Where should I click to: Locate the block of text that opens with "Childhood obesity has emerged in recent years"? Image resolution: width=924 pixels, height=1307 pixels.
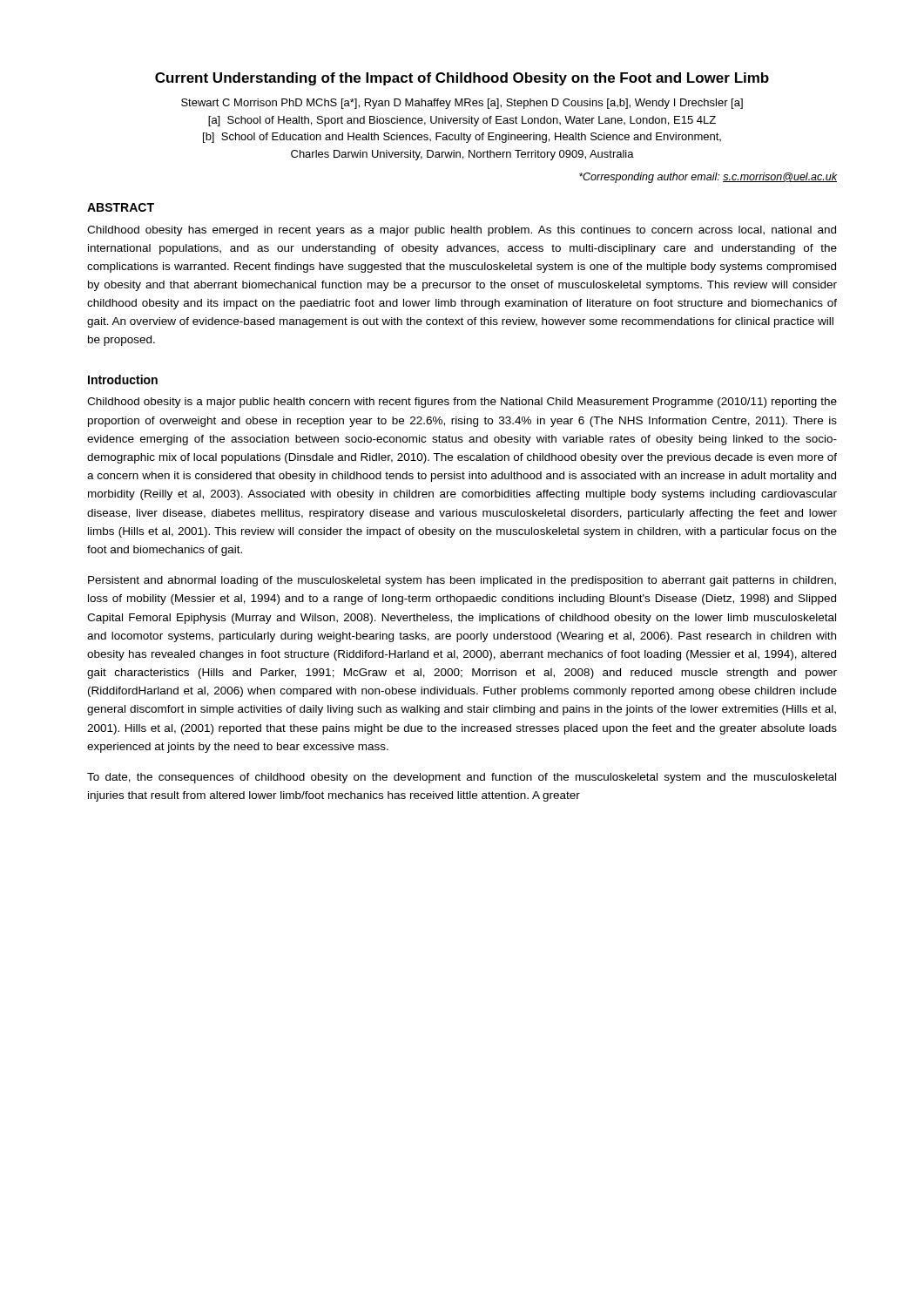(x=462, y=284)
